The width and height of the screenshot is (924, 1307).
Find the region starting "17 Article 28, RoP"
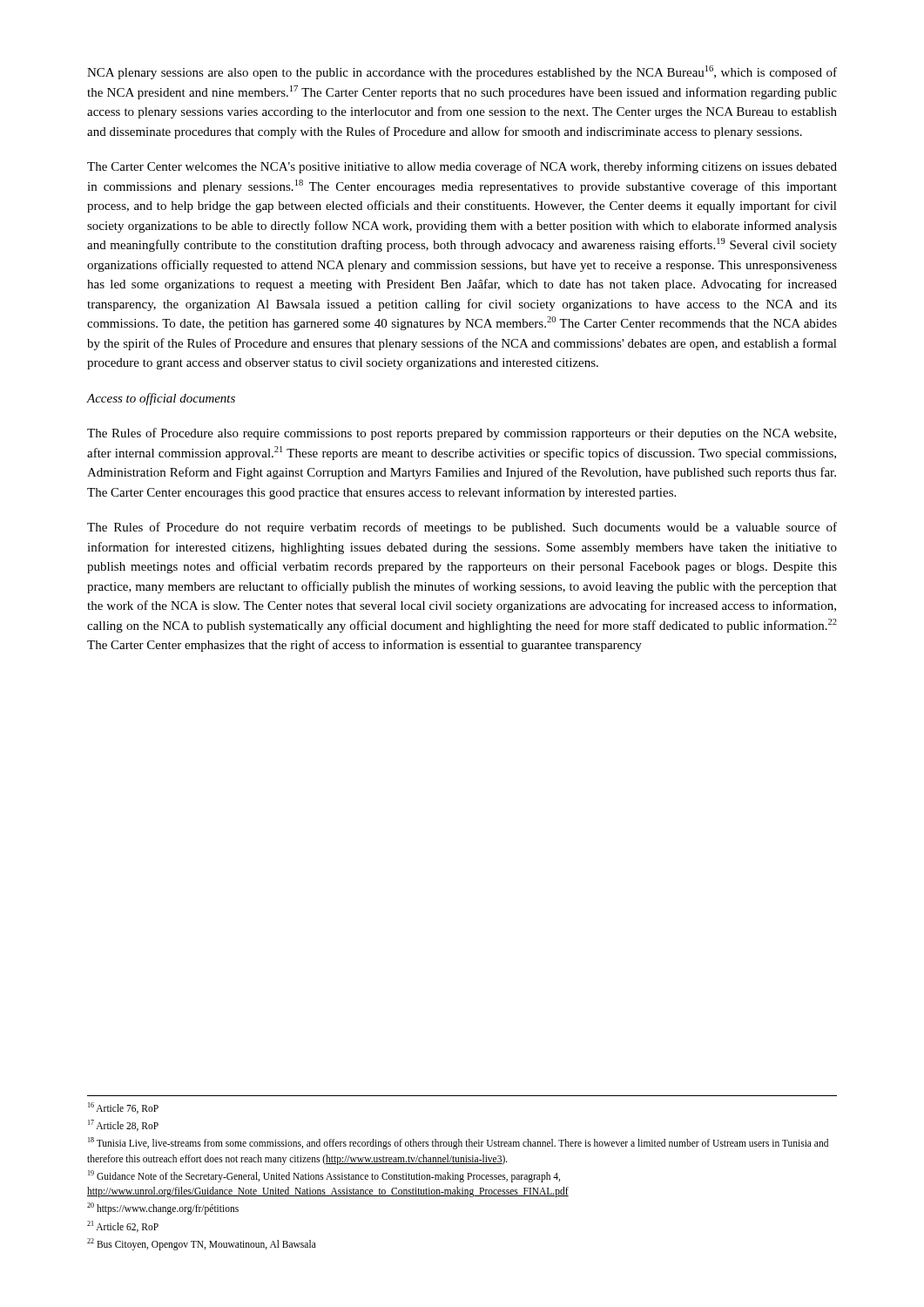click(x=123, y=1125)
